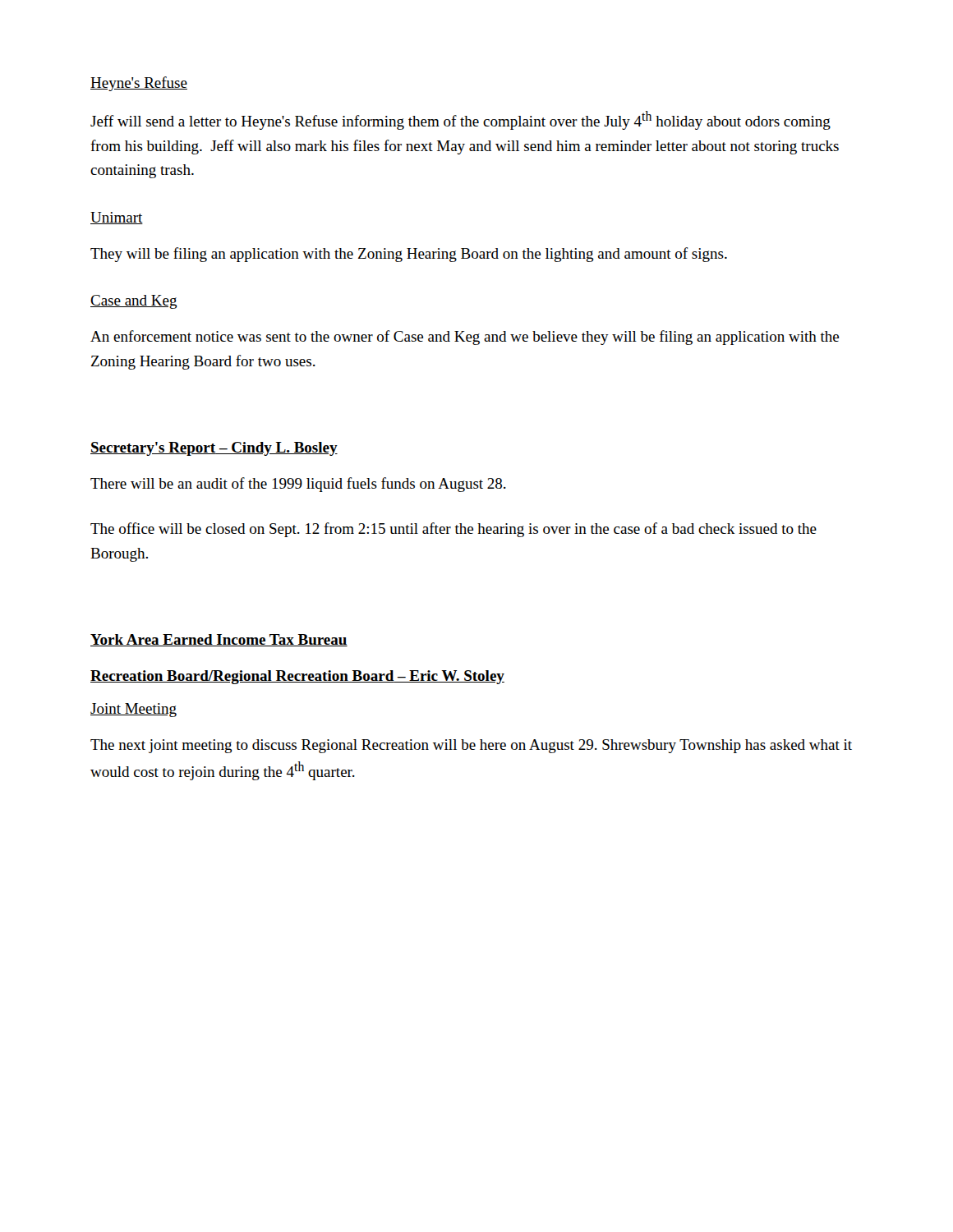Image resolution: width=953 pixels, height=1232 pixels.
Task: Navigate to the passage starting "An enforcement notice was"
Action: pos(465,349)
